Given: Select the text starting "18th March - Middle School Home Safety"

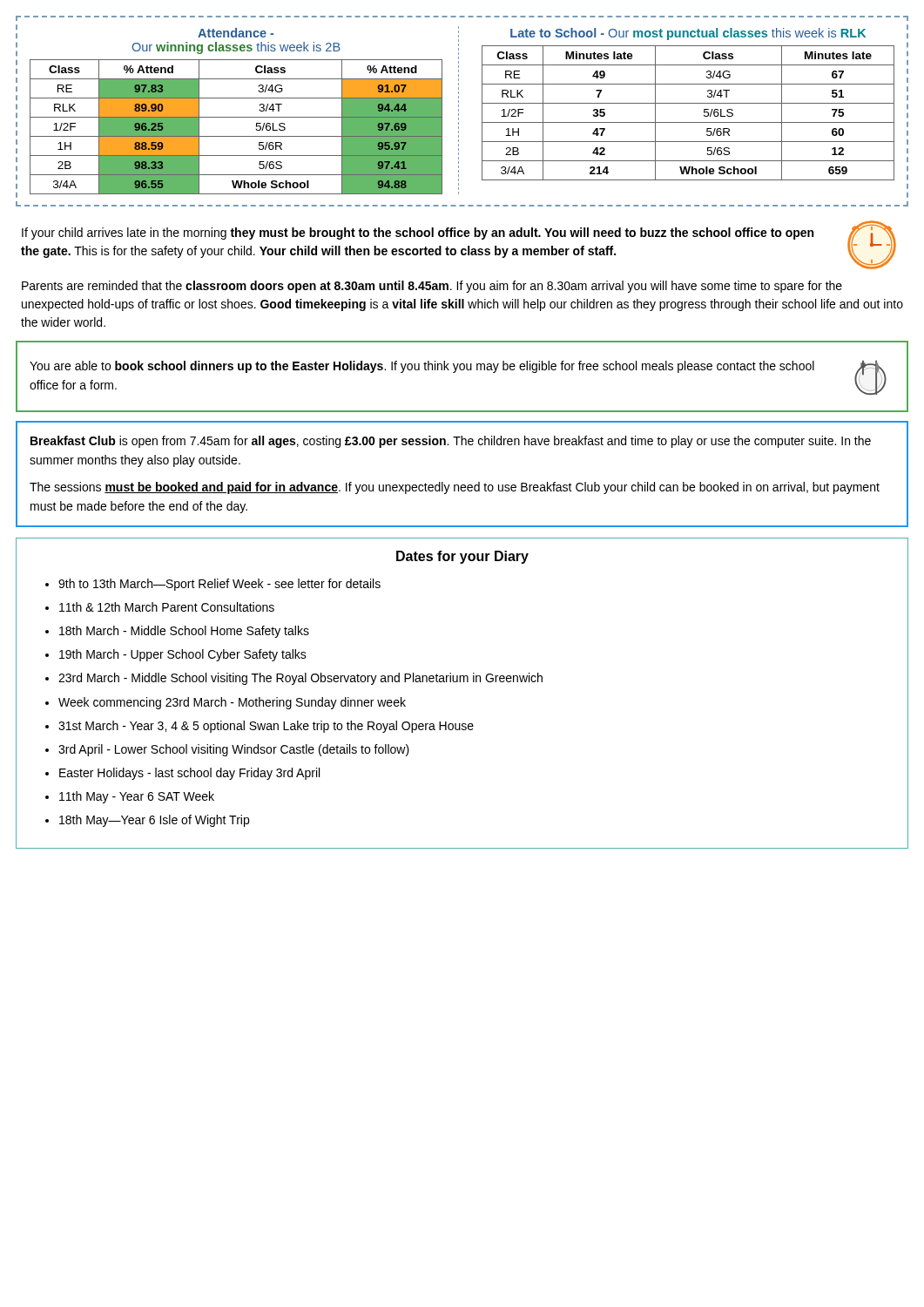Looking at the screenshot, I should coord(184,631).
